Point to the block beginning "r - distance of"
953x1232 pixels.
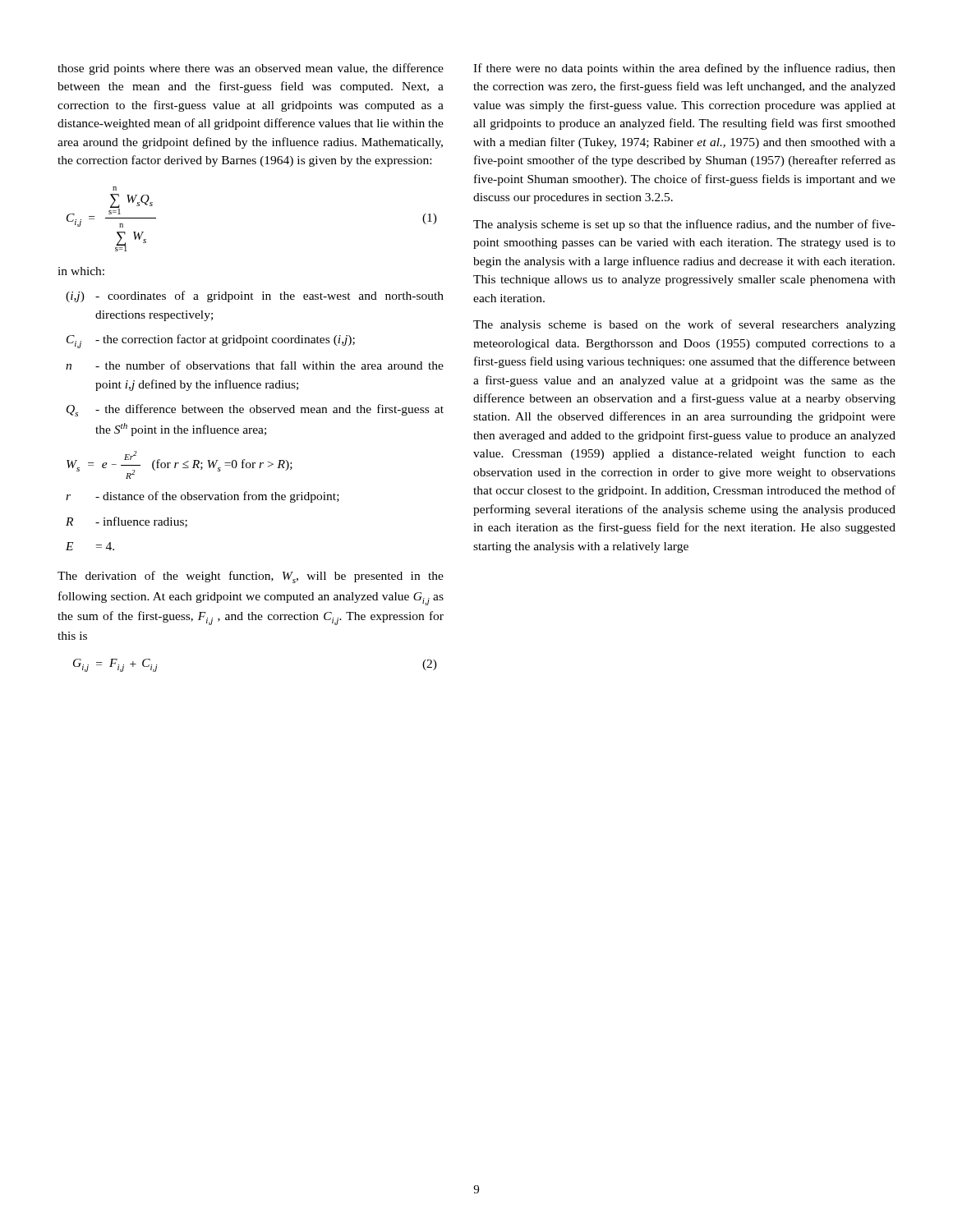[x=255, y=496]
